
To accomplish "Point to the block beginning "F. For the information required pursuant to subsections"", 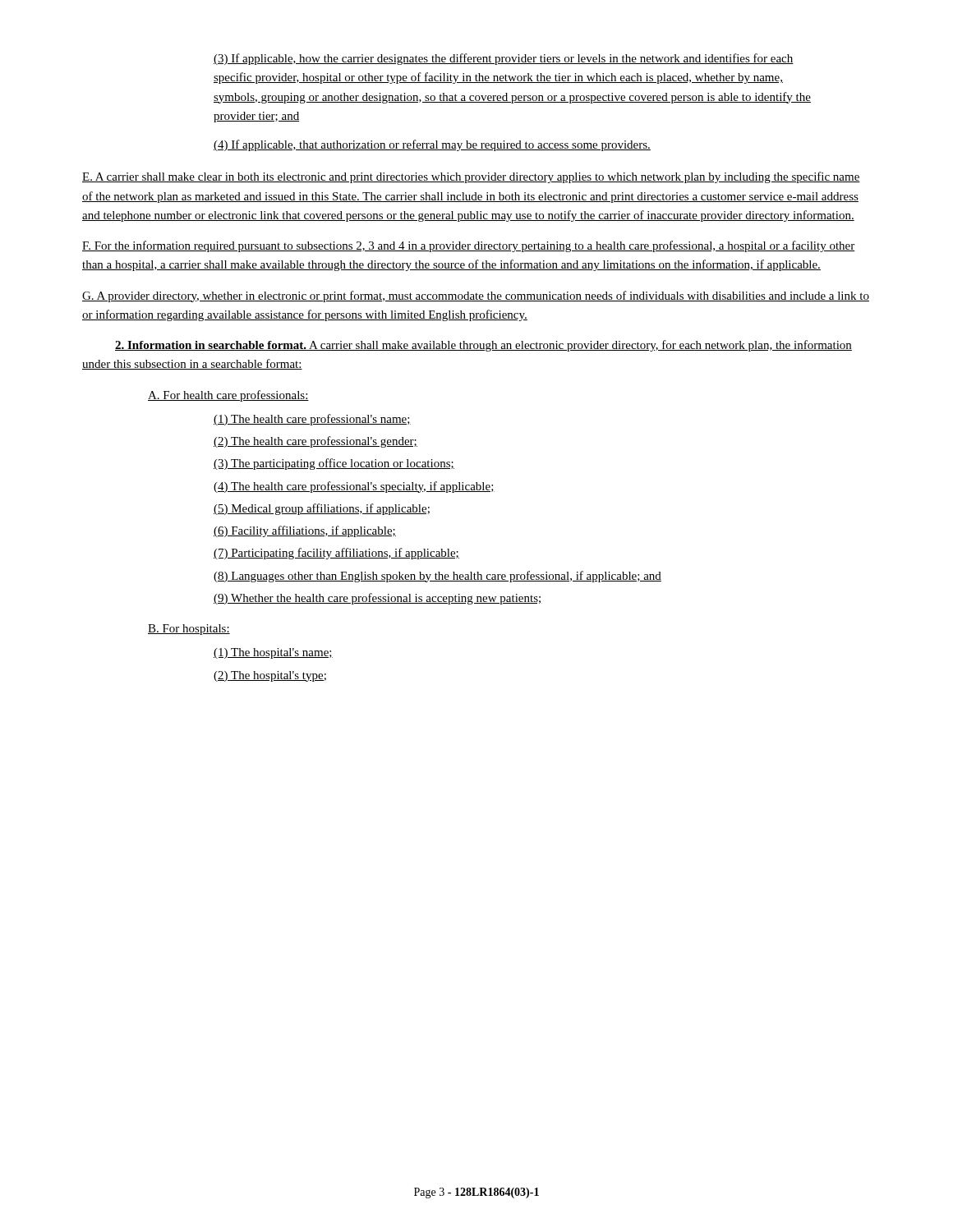I will point(476,256).
